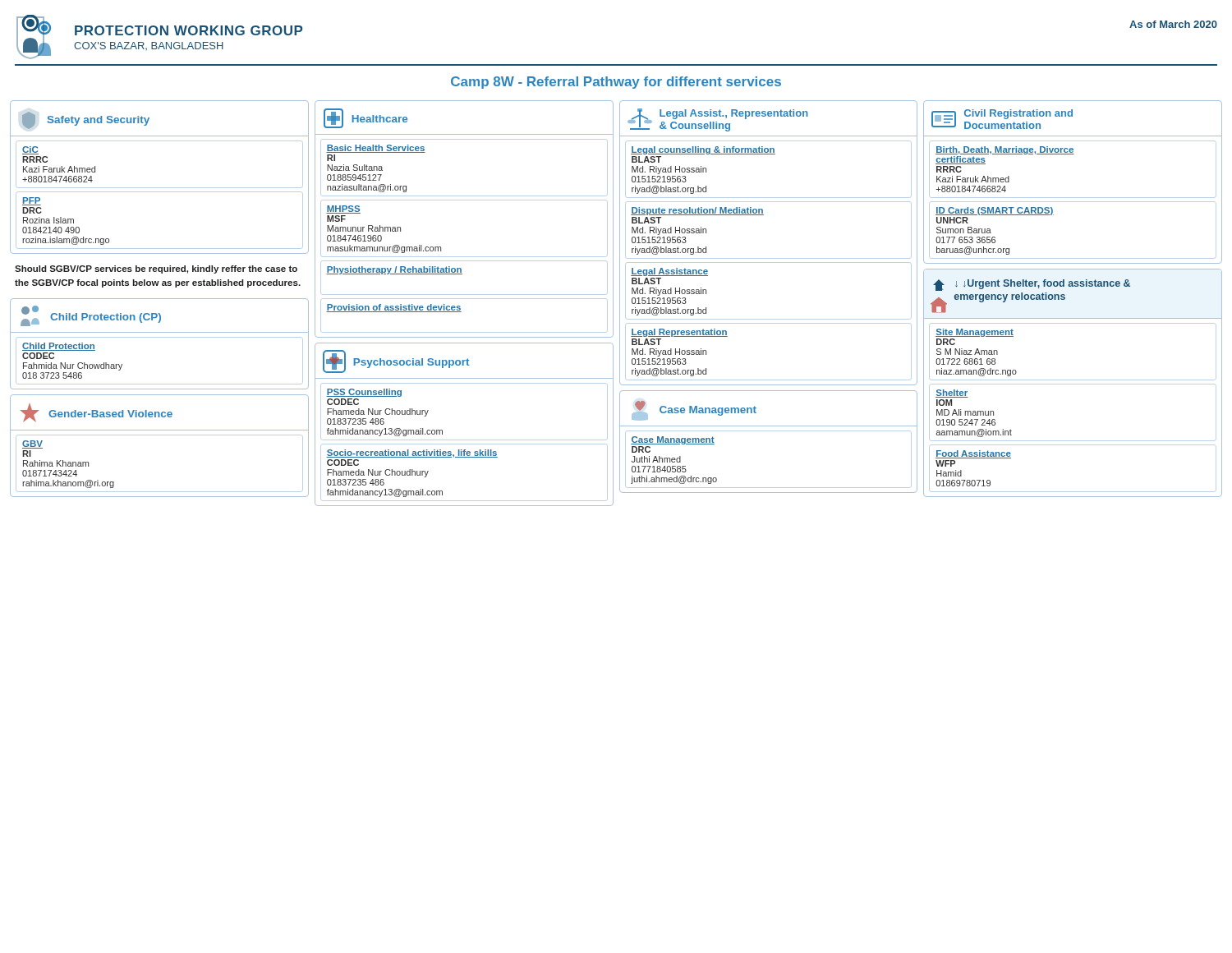Point to the element starting "Legal Assist., Representation& Counselling Legal counselling &"

(x=768, y=241)
